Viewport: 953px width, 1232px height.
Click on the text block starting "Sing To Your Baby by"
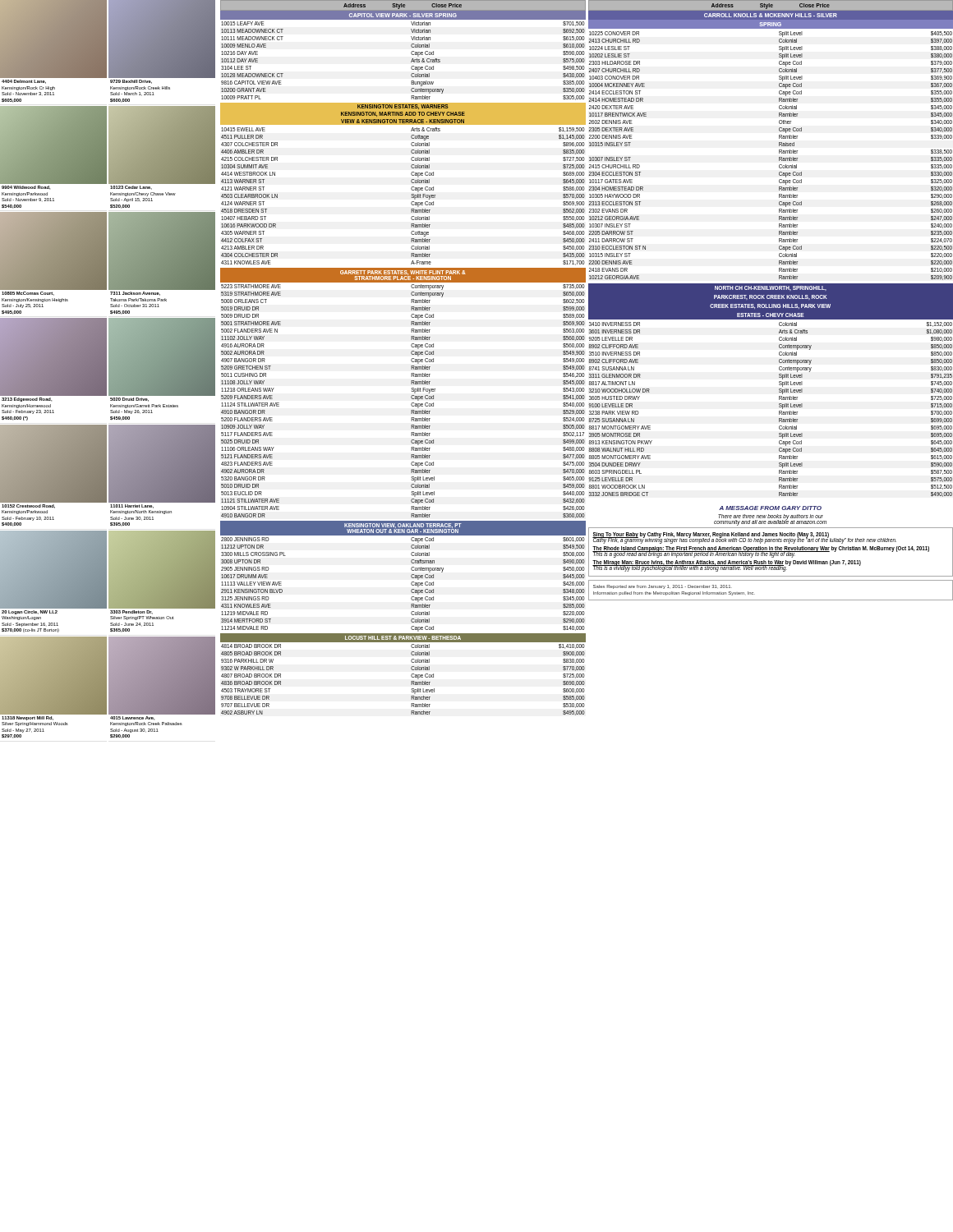pos(745,537)
